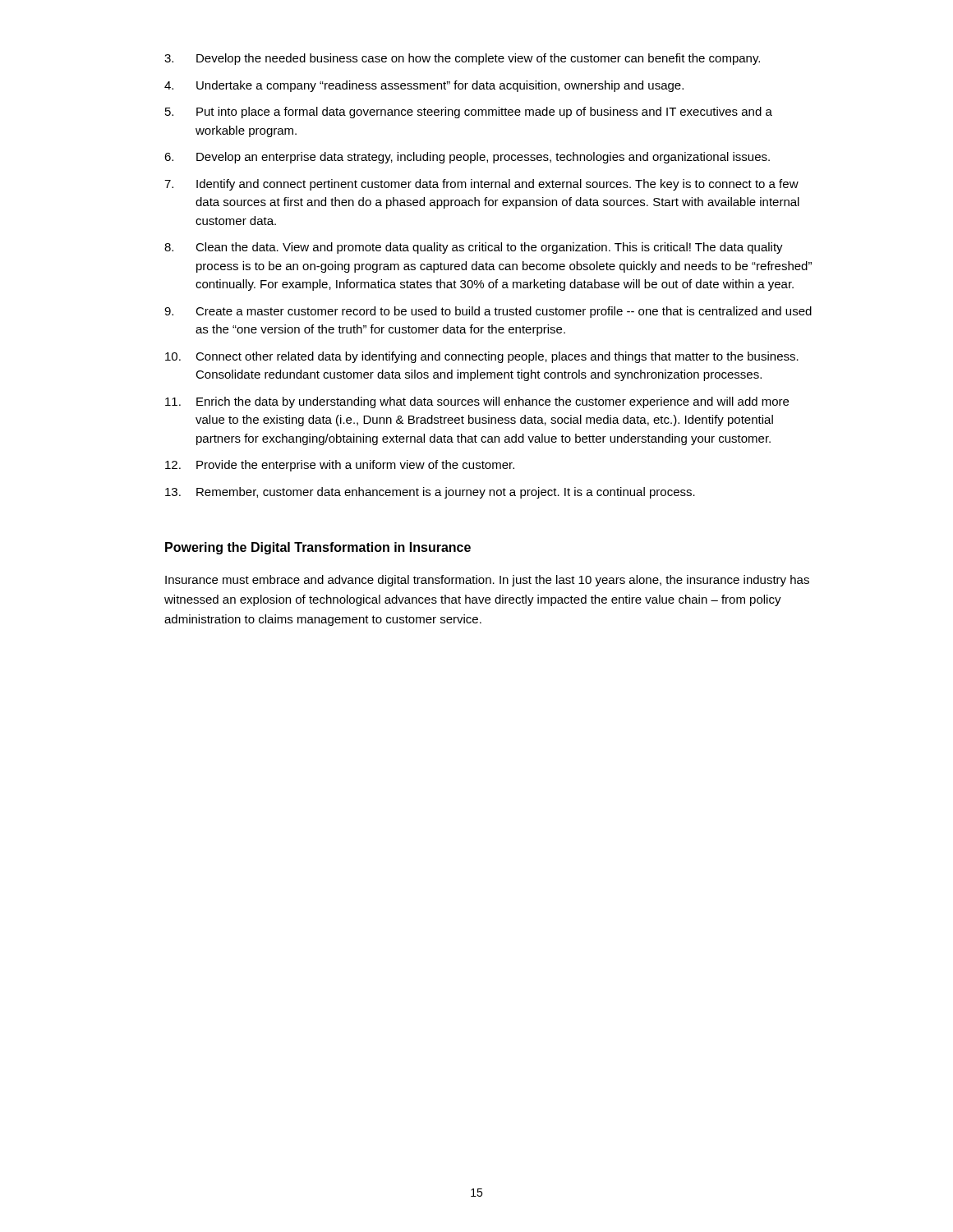
Task: Click the passage that begins "7. Identify and connect pertinent customer data"
Action: pos(493,202)
